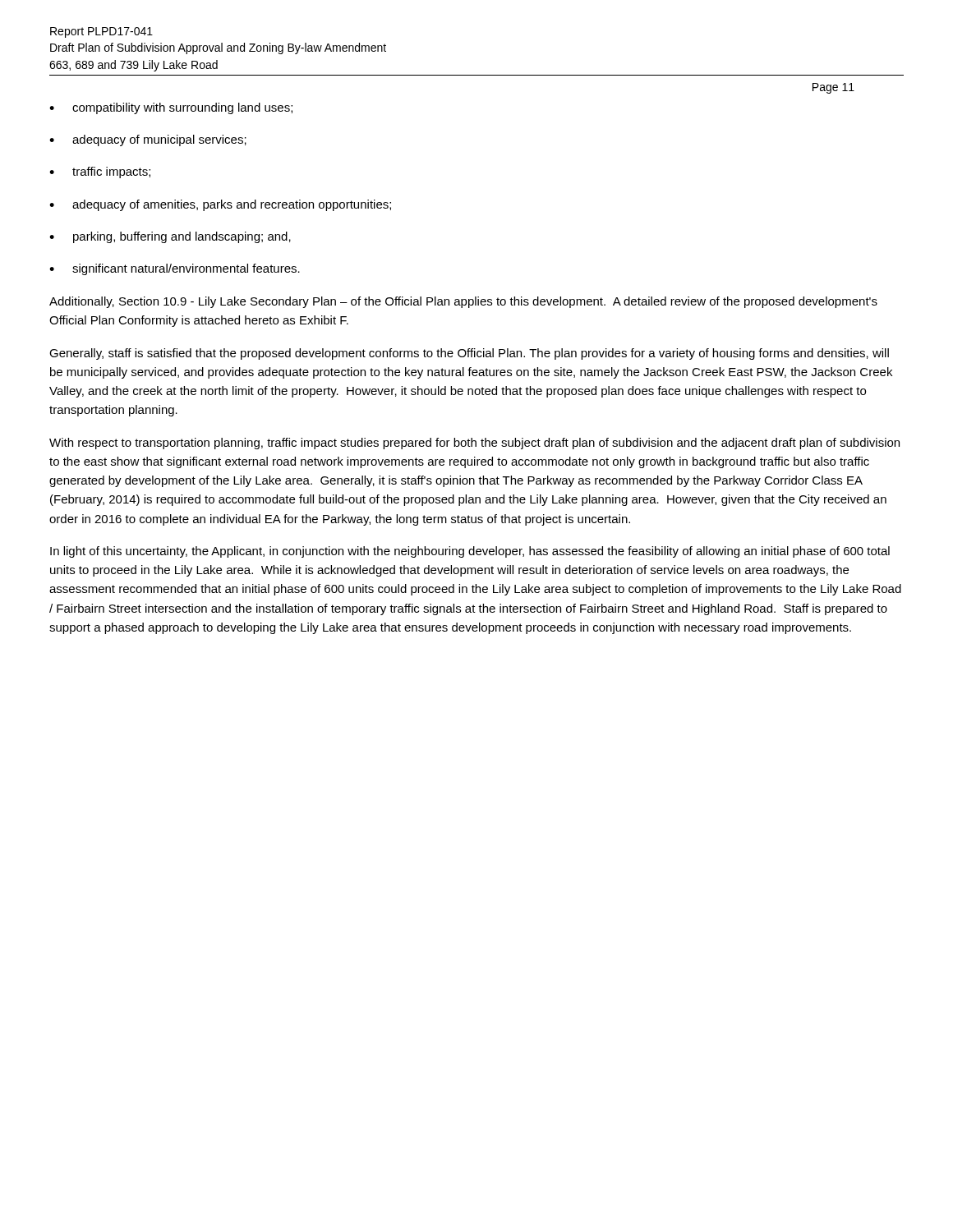This screenshot has width=953, height=1232.
Task: Click on the text block containing "Generally, staff is"
Action: (x=471, y=381)
